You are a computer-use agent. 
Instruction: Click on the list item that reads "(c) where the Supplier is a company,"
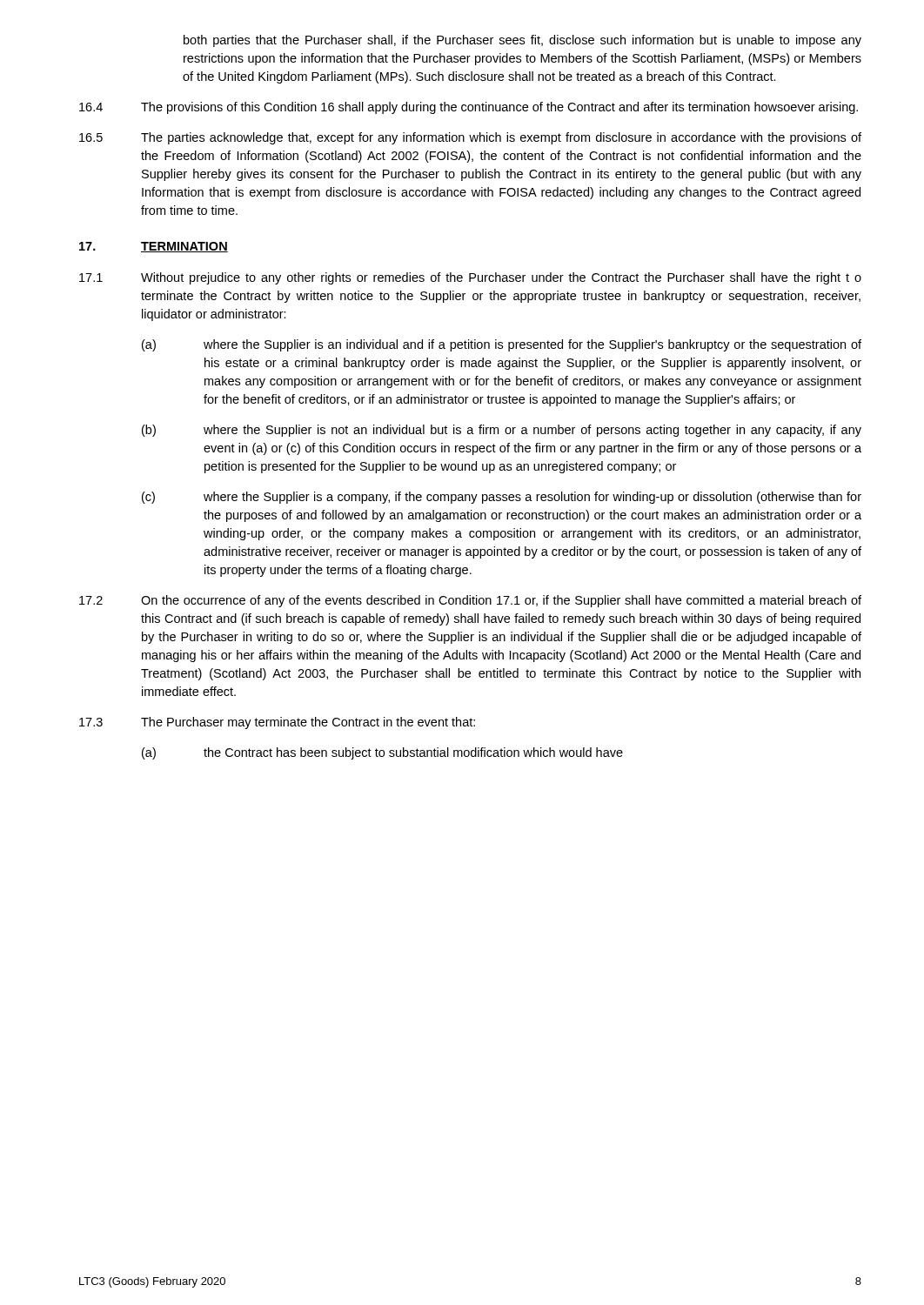click(501, 534)
